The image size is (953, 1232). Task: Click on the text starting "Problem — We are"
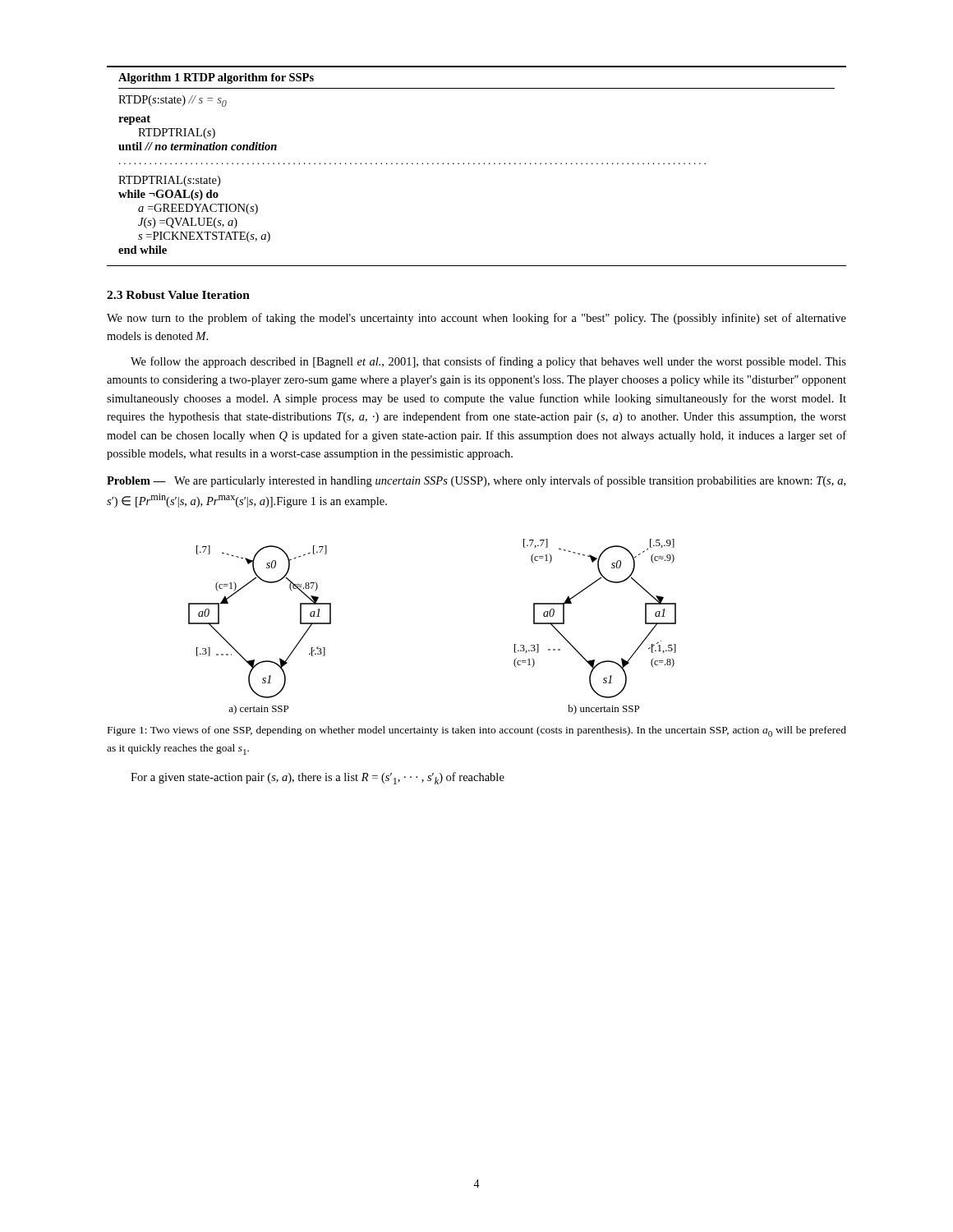[x=476, y=491]
